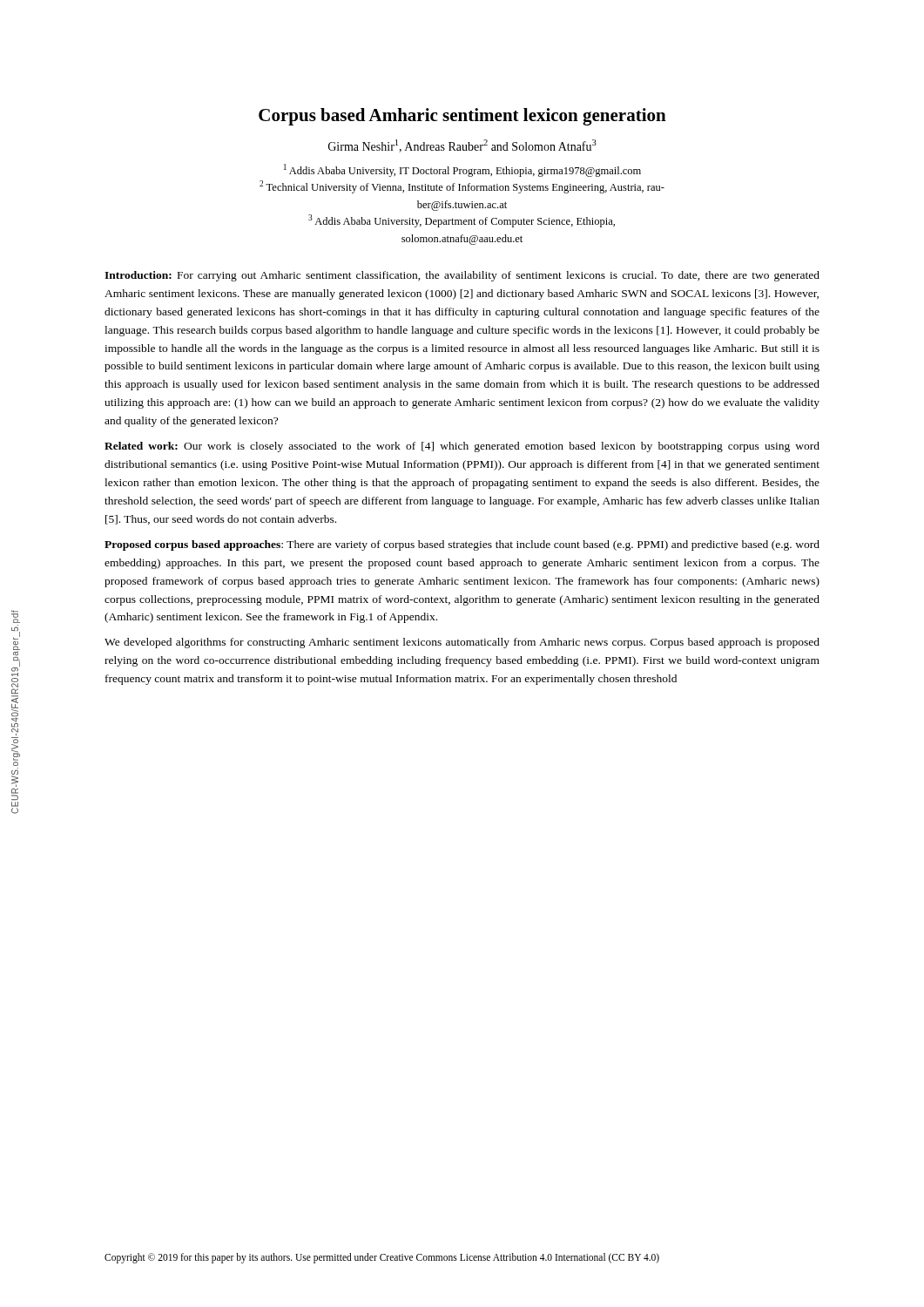
Task: Click on the text block that says "We developed algorithms for constructing Amharic sentiment lexicons"
Action: click(462, 661)
